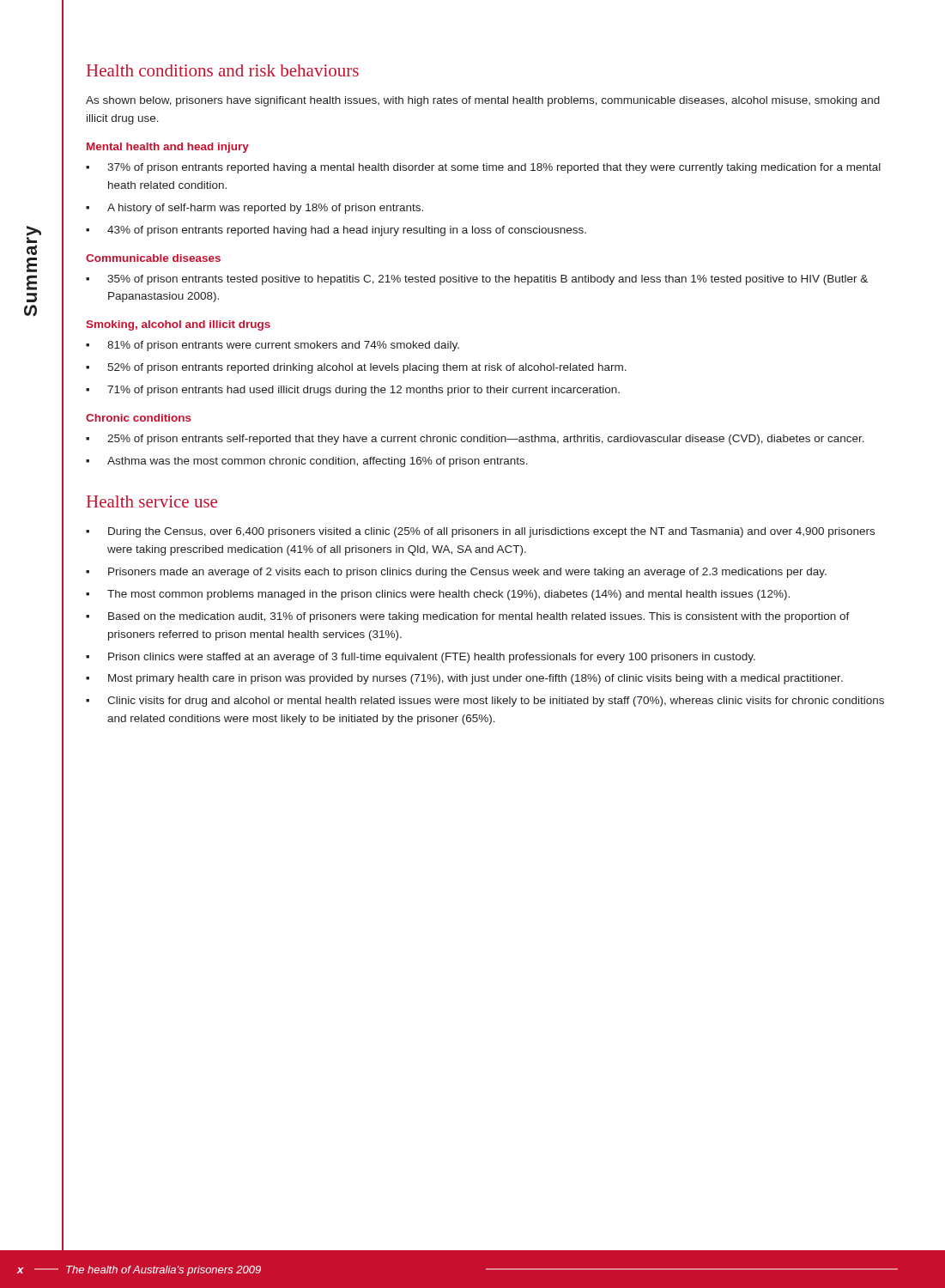Click on the block starting "■ Most primary health care"
This screenshot has width=945, height=1288.
click(x=465, y=679)
